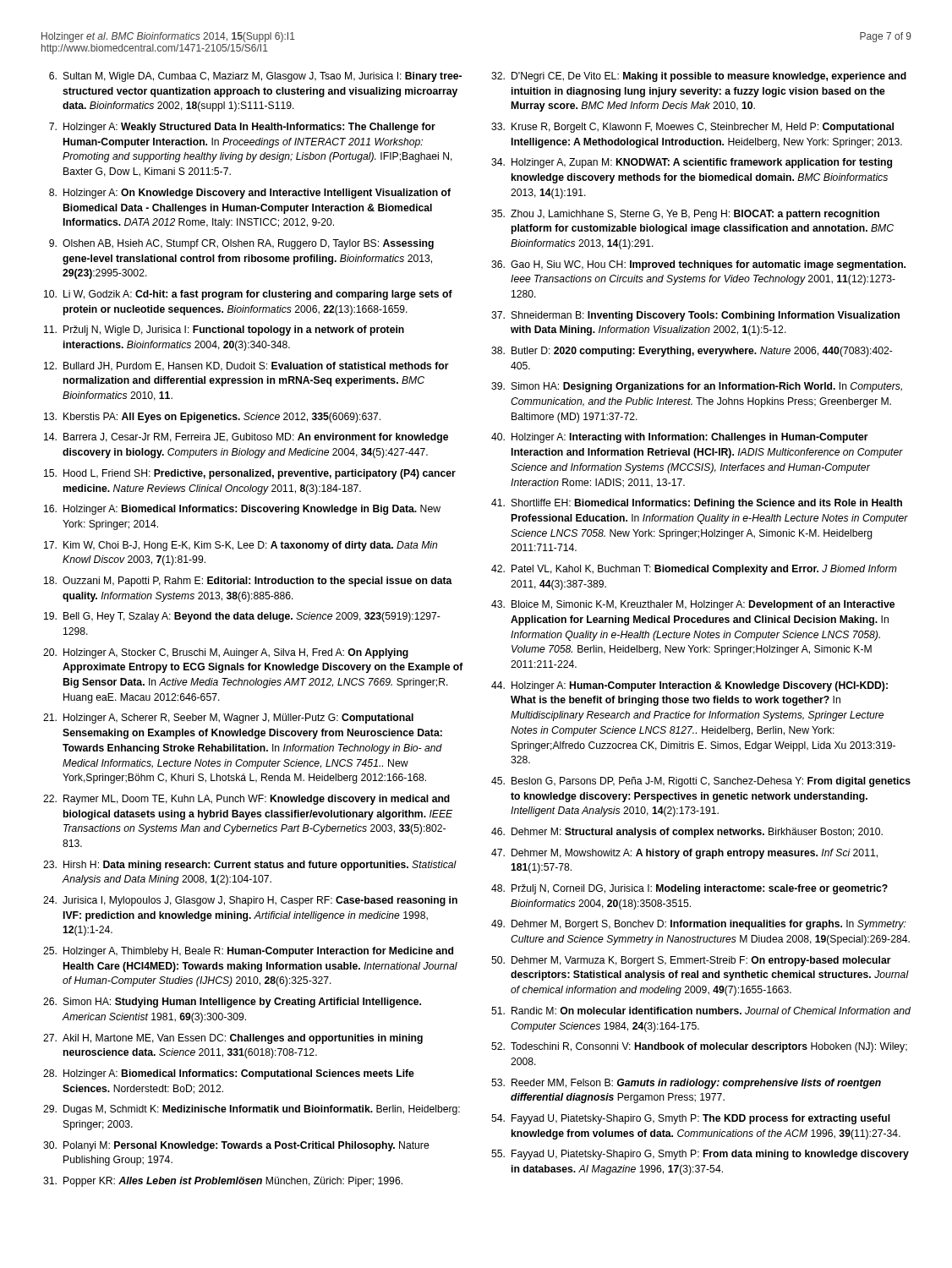Click the passage that begins "8. Holzinger A: On Knowledge Discovery and"
The width and height of the screenshot is (952, 1268).
252,208
